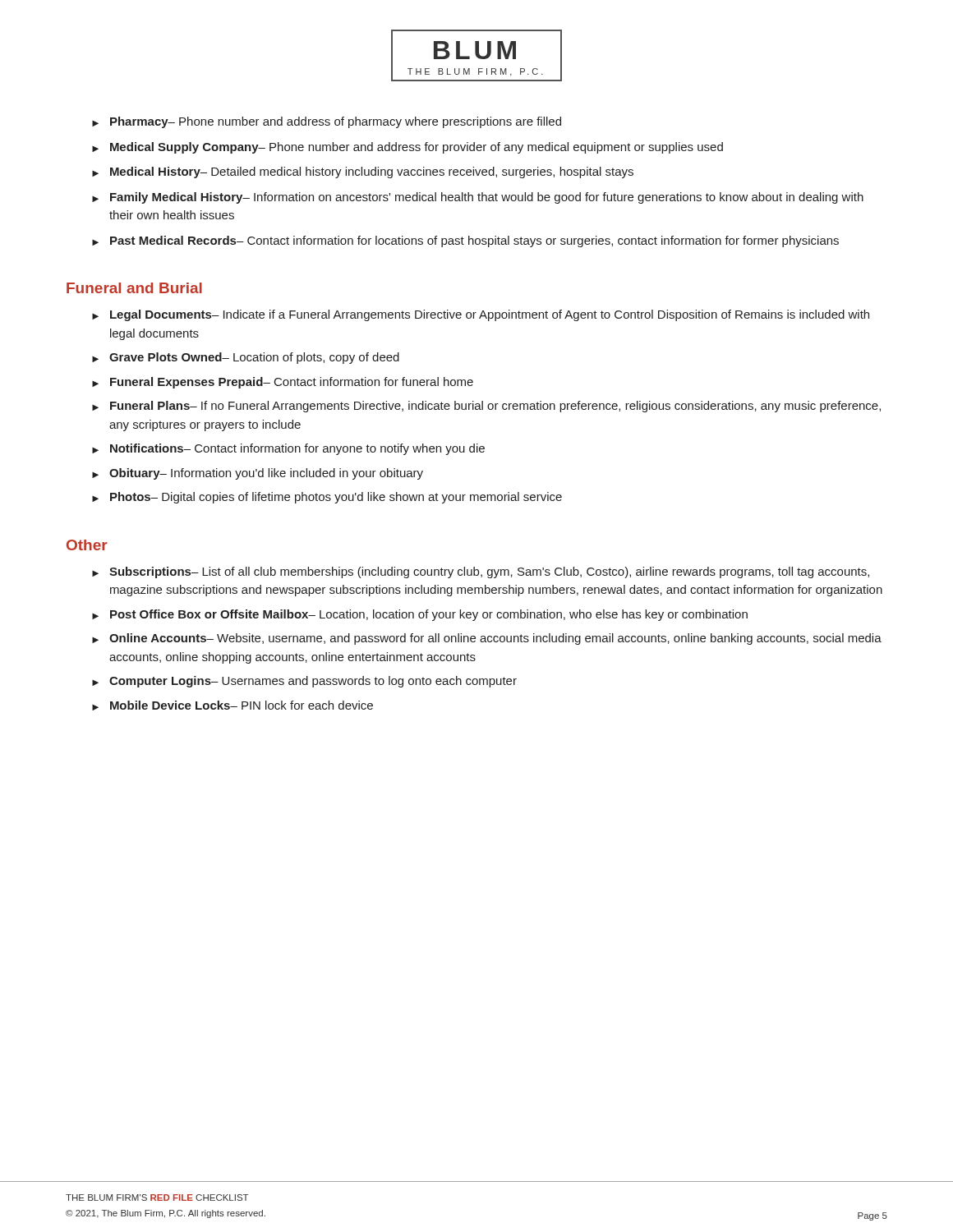Find the element starting "► Post Office"
The width and height of the screenshot is (953, 1232).
419,614
